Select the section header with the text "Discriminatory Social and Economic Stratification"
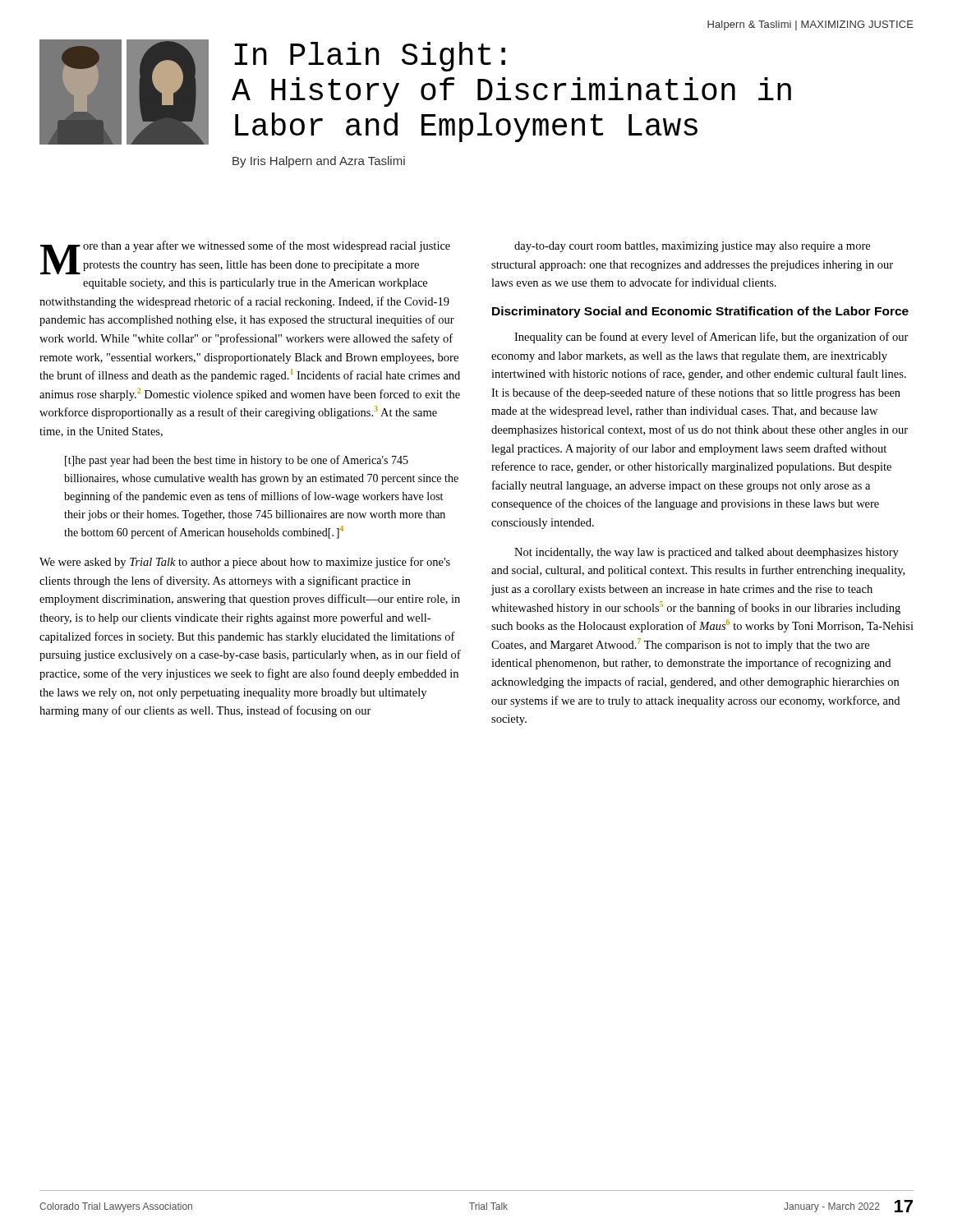Screen dimensions: 1232x953 (700, 311)
